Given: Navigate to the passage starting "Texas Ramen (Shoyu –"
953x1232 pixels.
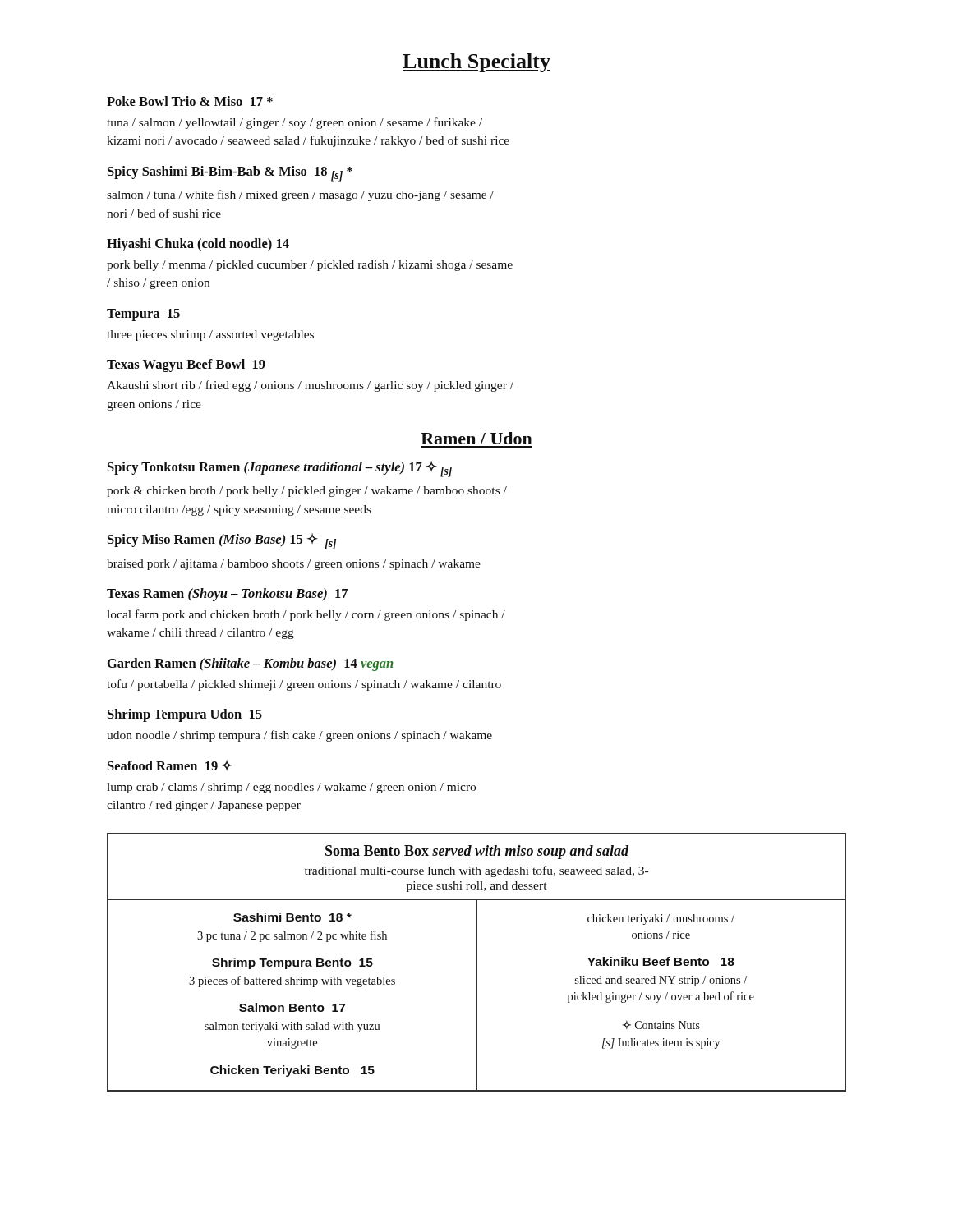Looking at the screenshot, I should [476, 612].
